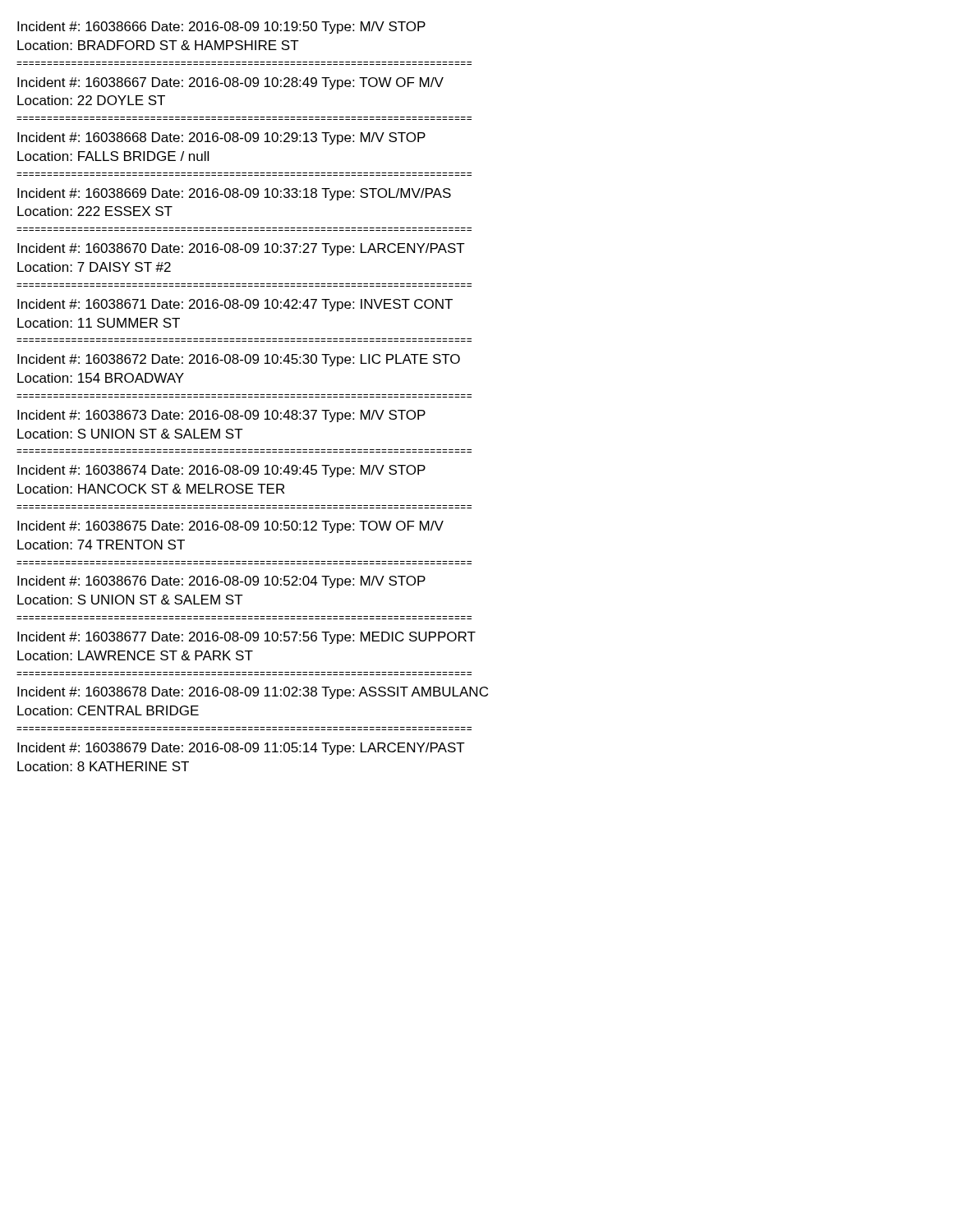This screenshot has width=953, height=1232.
Task: Navigate to the passage starting "Incident #: 16038675"
Action: [x=230, y=527]
